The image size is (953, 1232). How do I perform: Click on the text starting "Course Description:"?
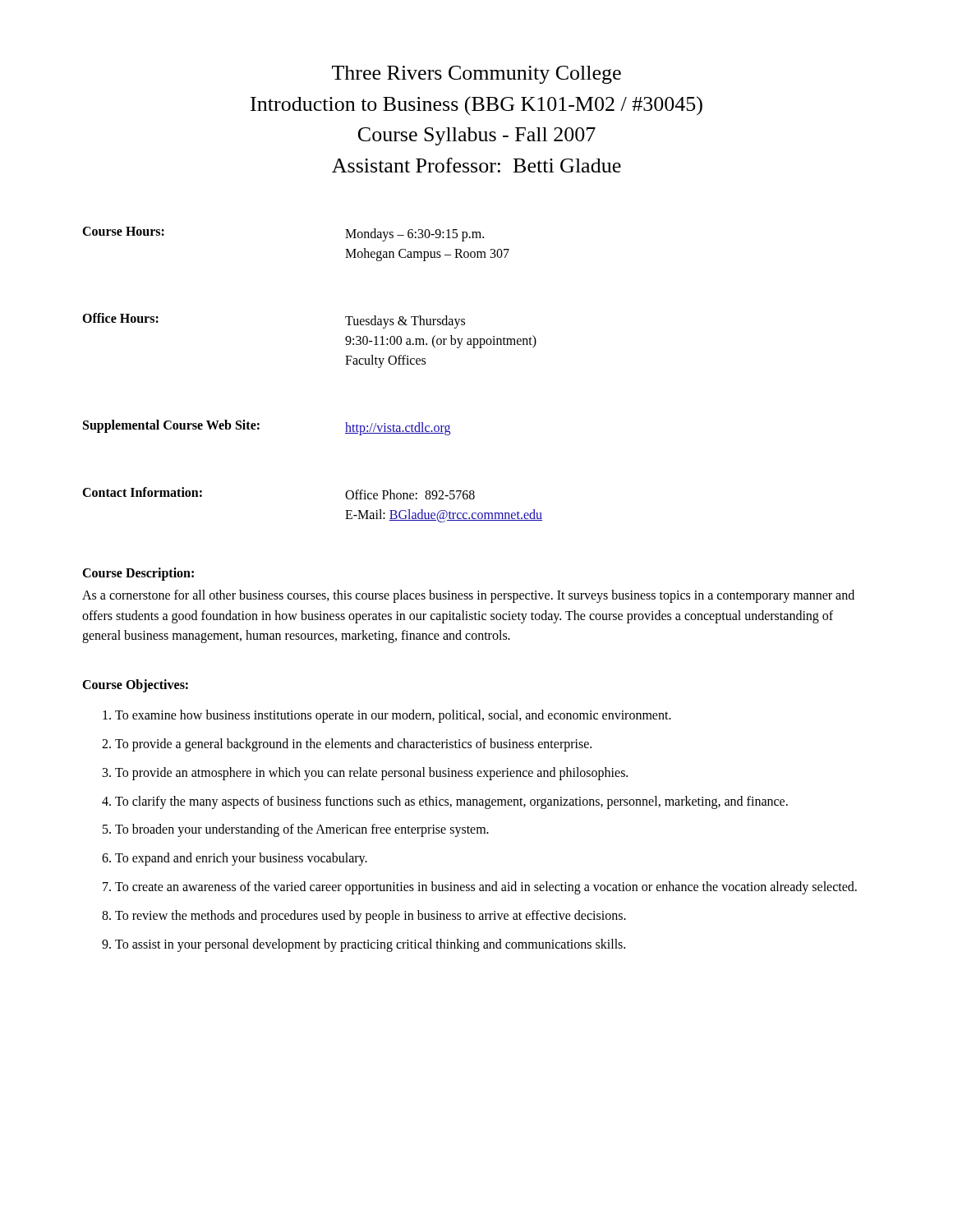click(139, 573)
